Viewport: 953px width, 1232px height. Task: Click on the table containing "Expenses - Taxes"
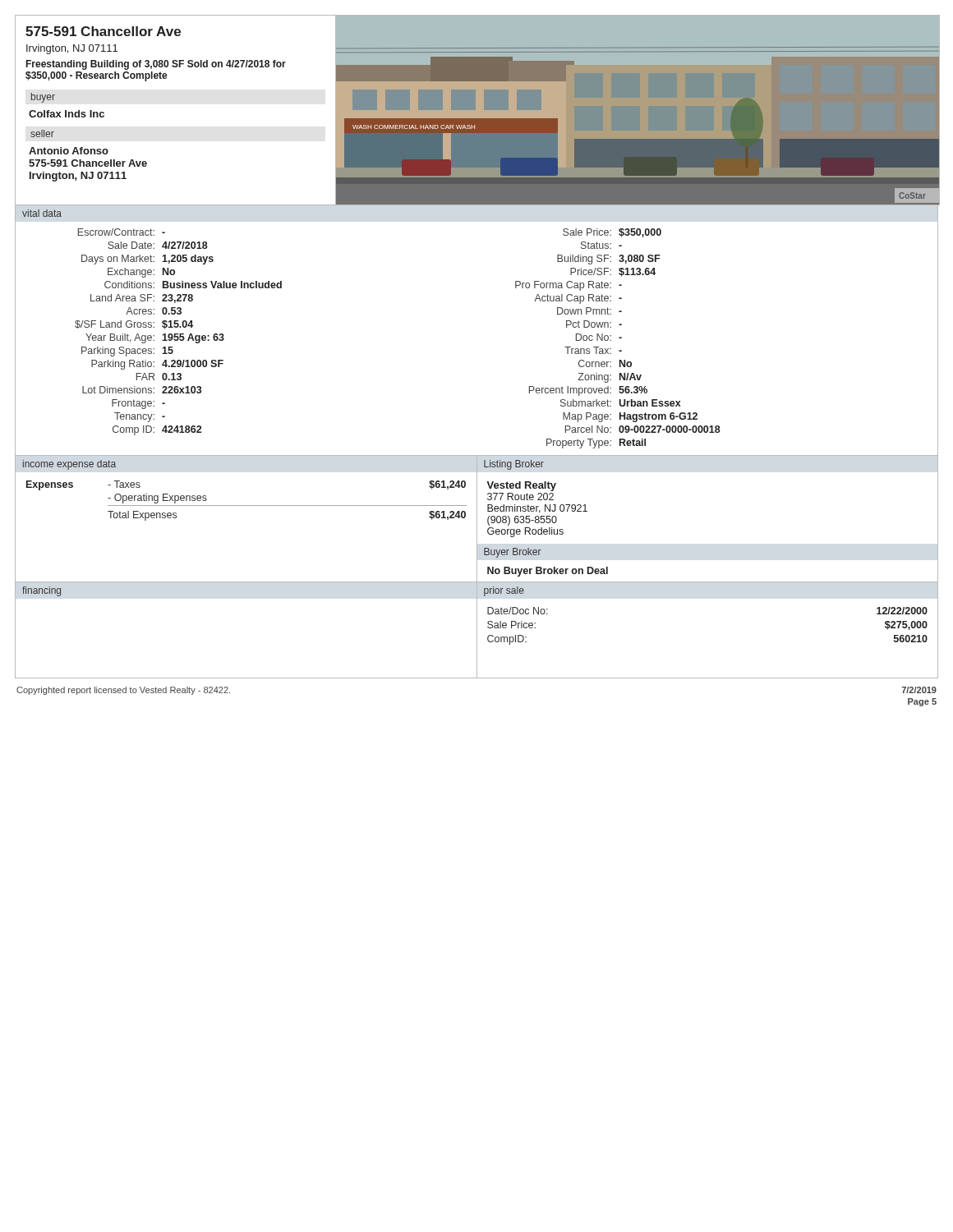[x=246, y=502]
